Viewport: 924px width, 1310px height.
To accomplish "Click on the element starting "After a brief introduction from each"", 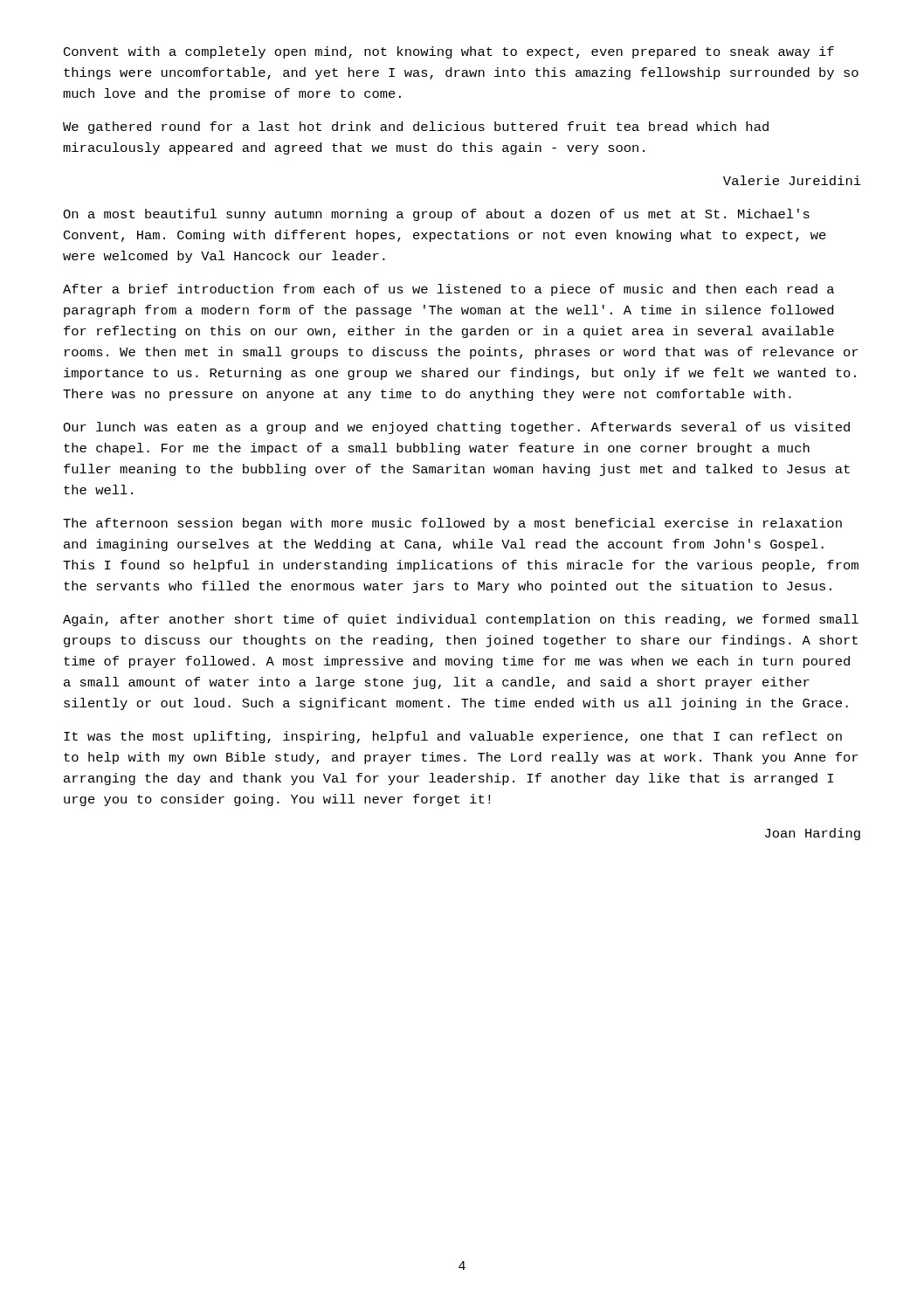I will click(x=461, y=342).
